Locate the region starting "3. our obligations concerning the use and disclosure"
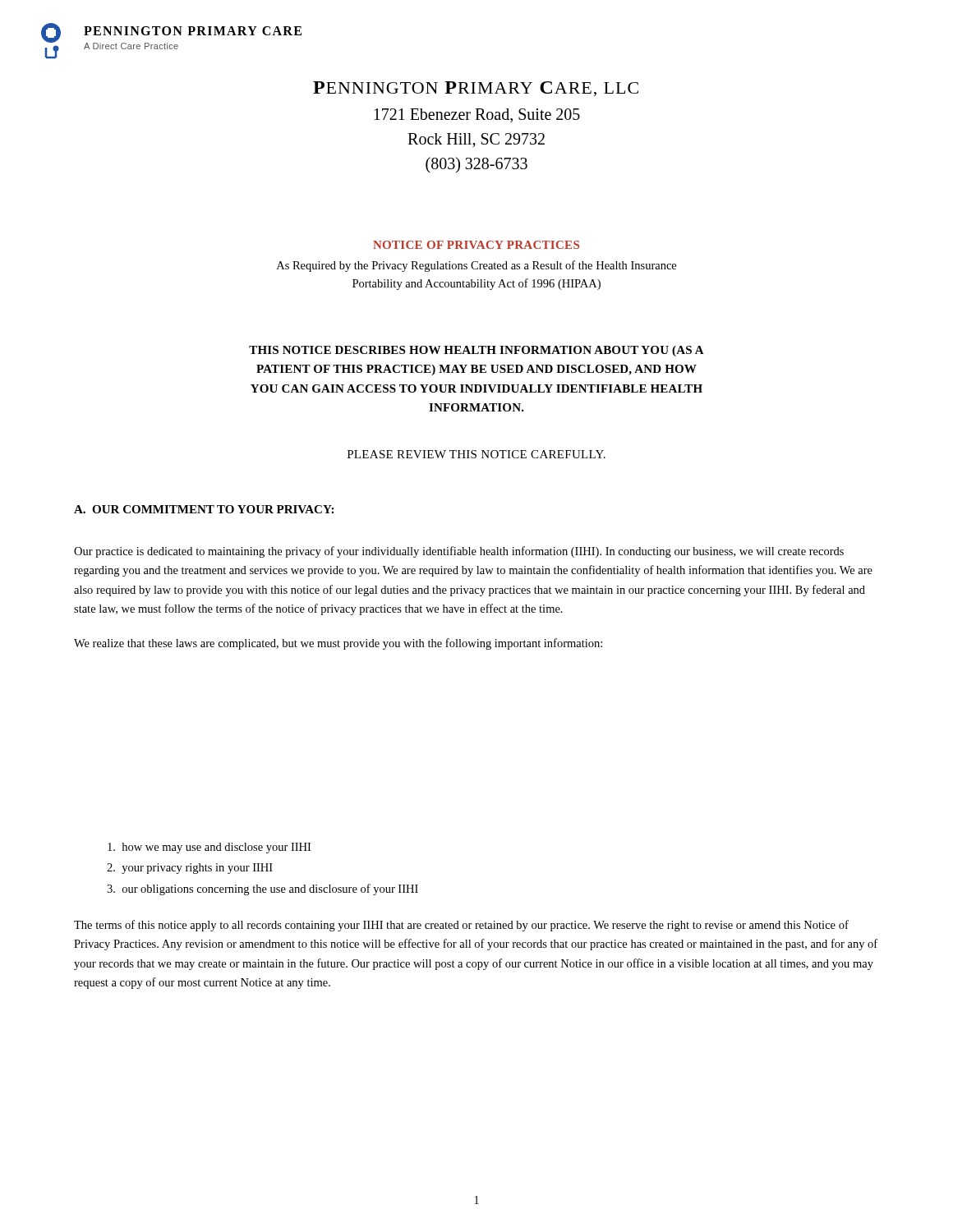 [x=263, y=889]
